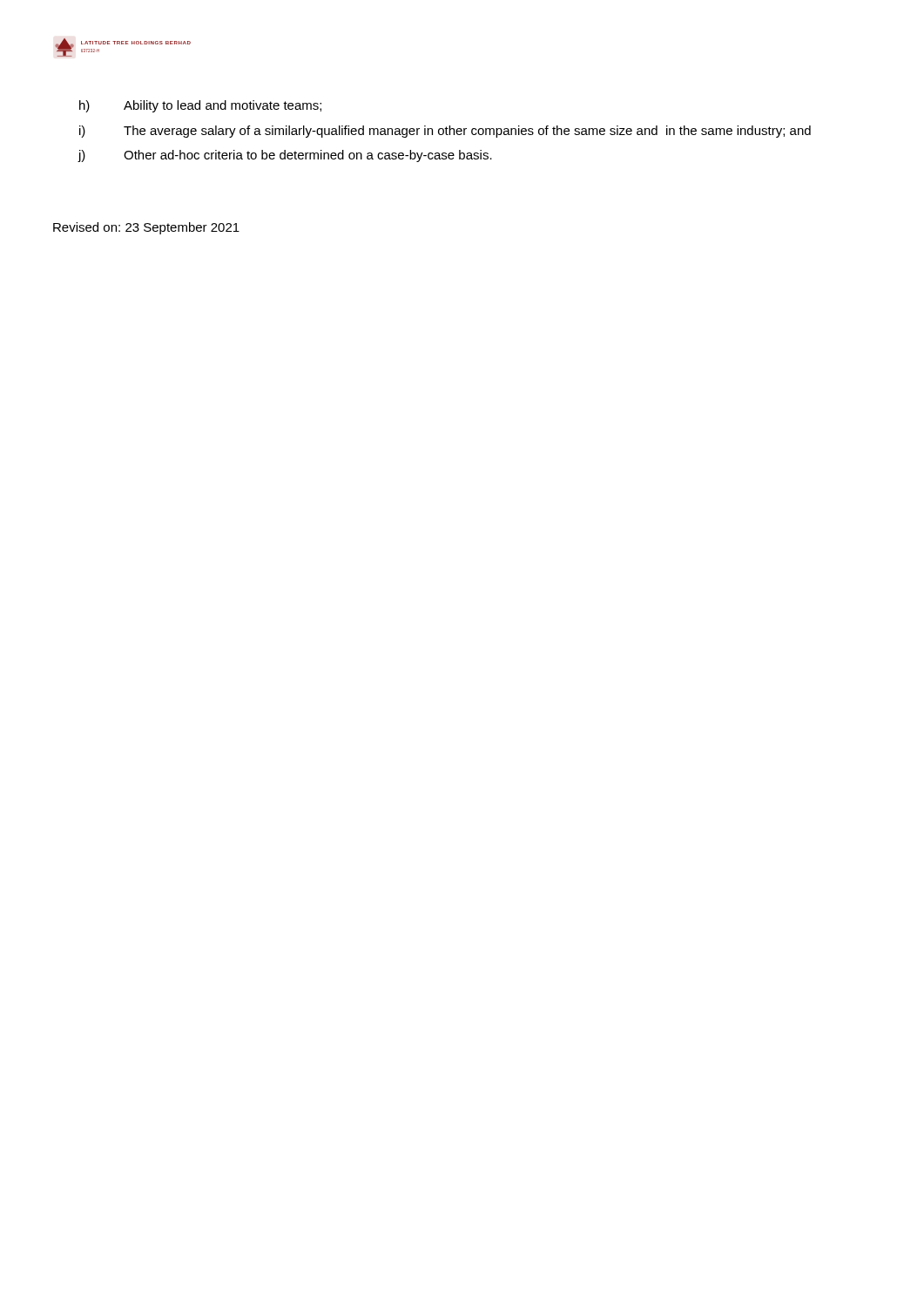Point to the text starting "i) The average salary"
The width and height of the screenshot is (924, 1307).
tap(462, 130)
